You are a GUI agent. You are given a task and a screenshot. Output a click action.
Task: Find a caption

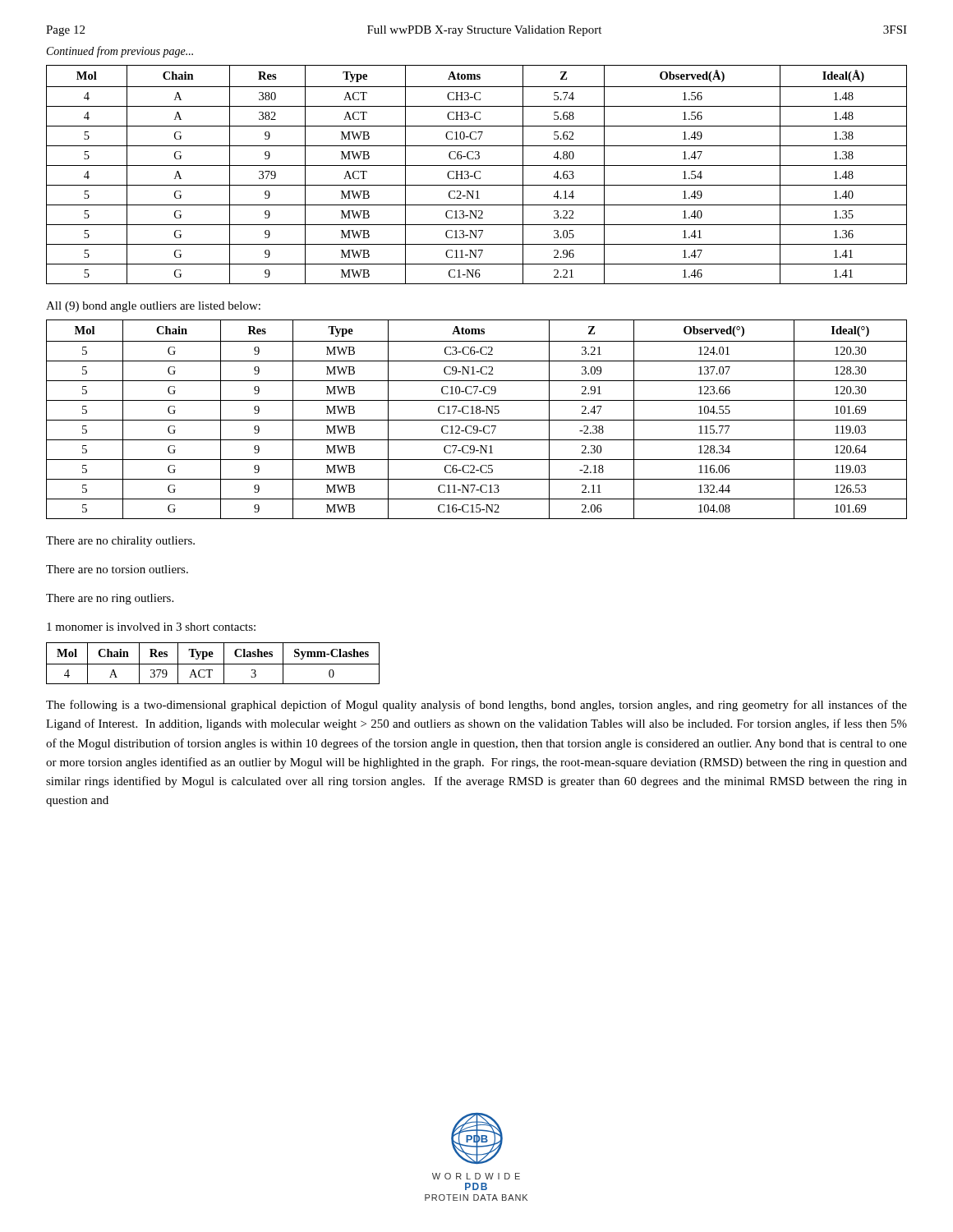pos(120,51)
